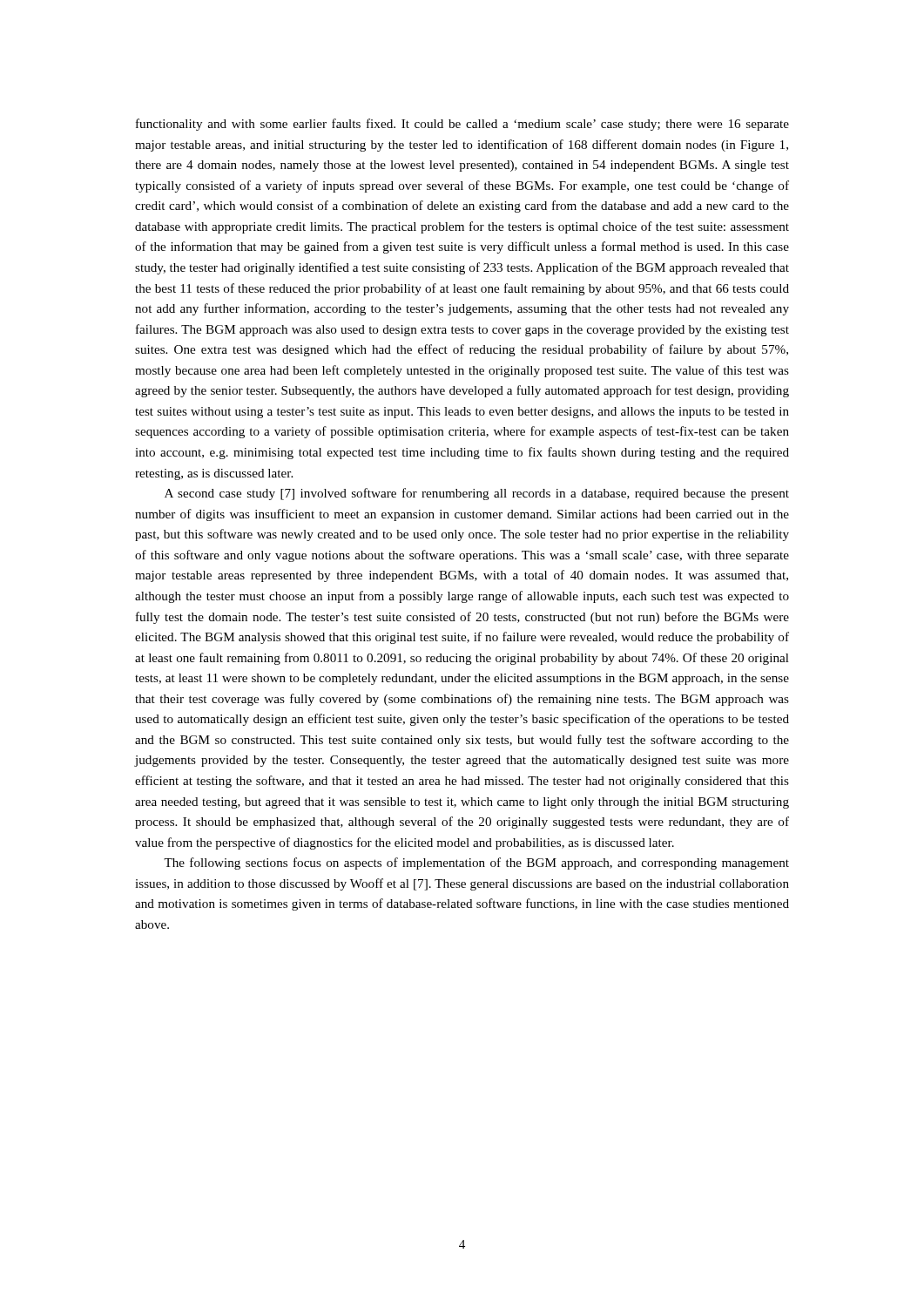Locate the text block with the text "functionality and with"
Viewport: 924px width, 1307px height.
[462, 524]
